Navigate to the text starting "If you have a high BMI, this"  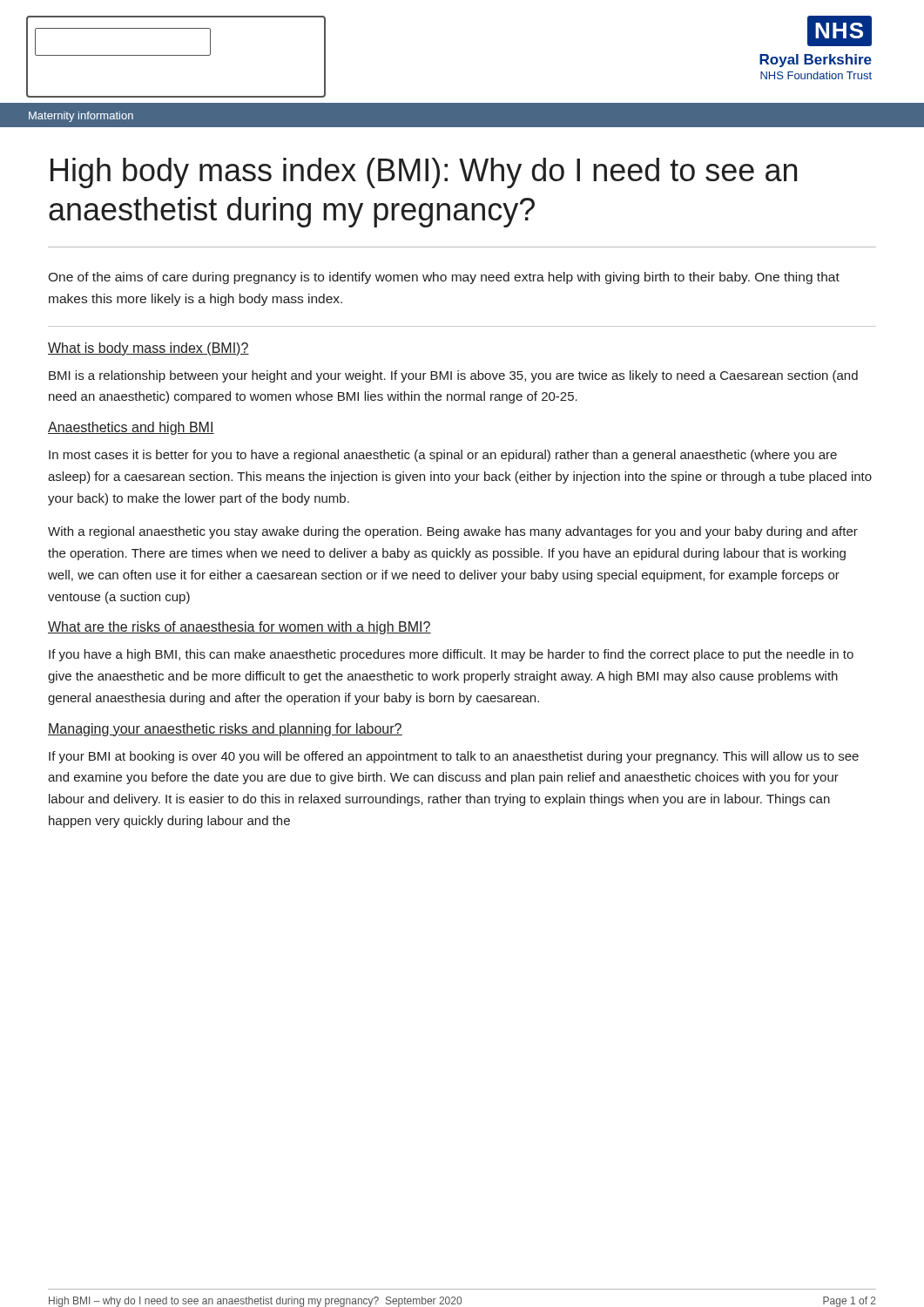click(x=462, y=677)
